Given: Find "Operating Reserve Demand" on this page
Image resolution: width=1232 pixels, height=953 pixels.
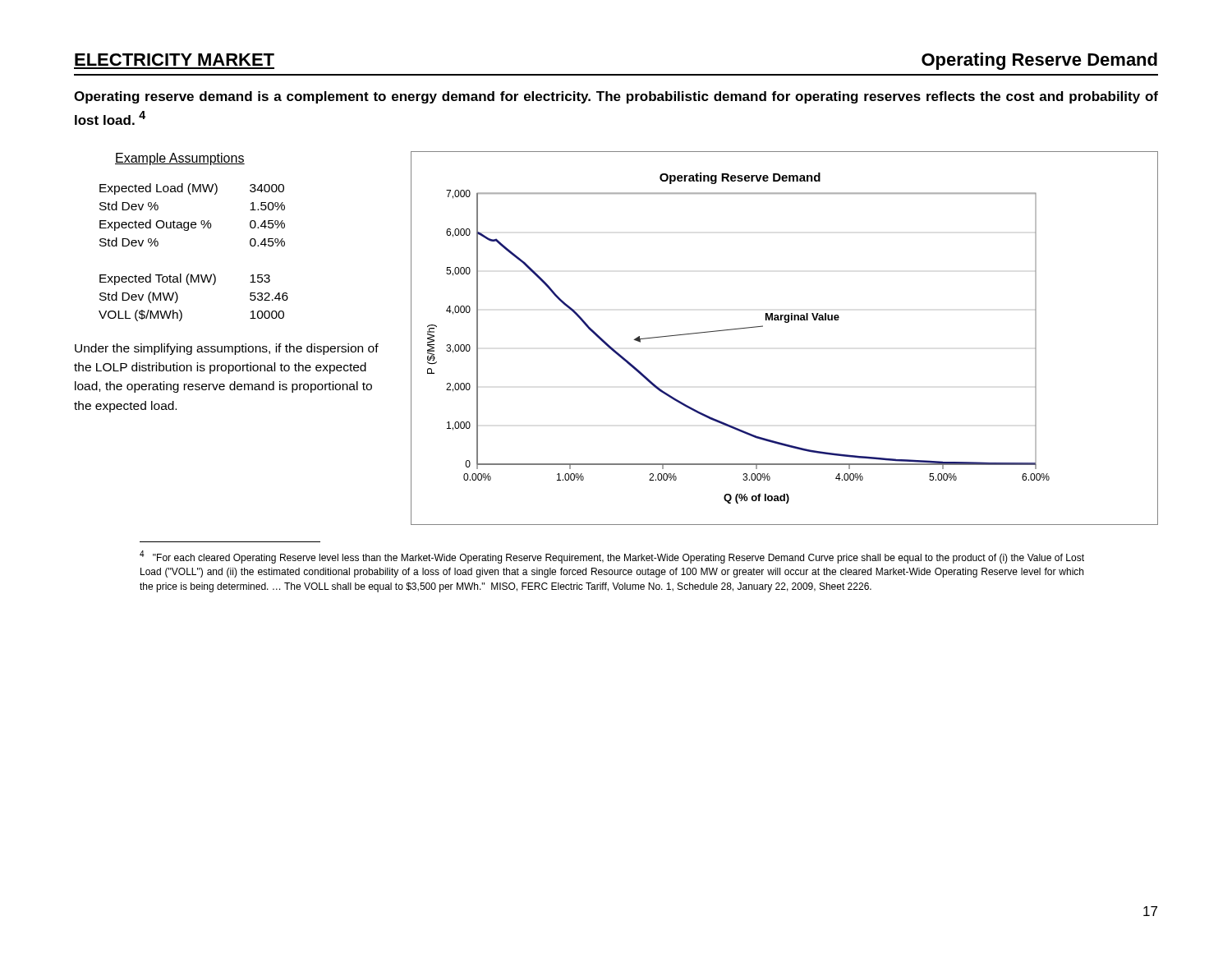Looking at the screenshot, I should click(x=1040, y=60).
